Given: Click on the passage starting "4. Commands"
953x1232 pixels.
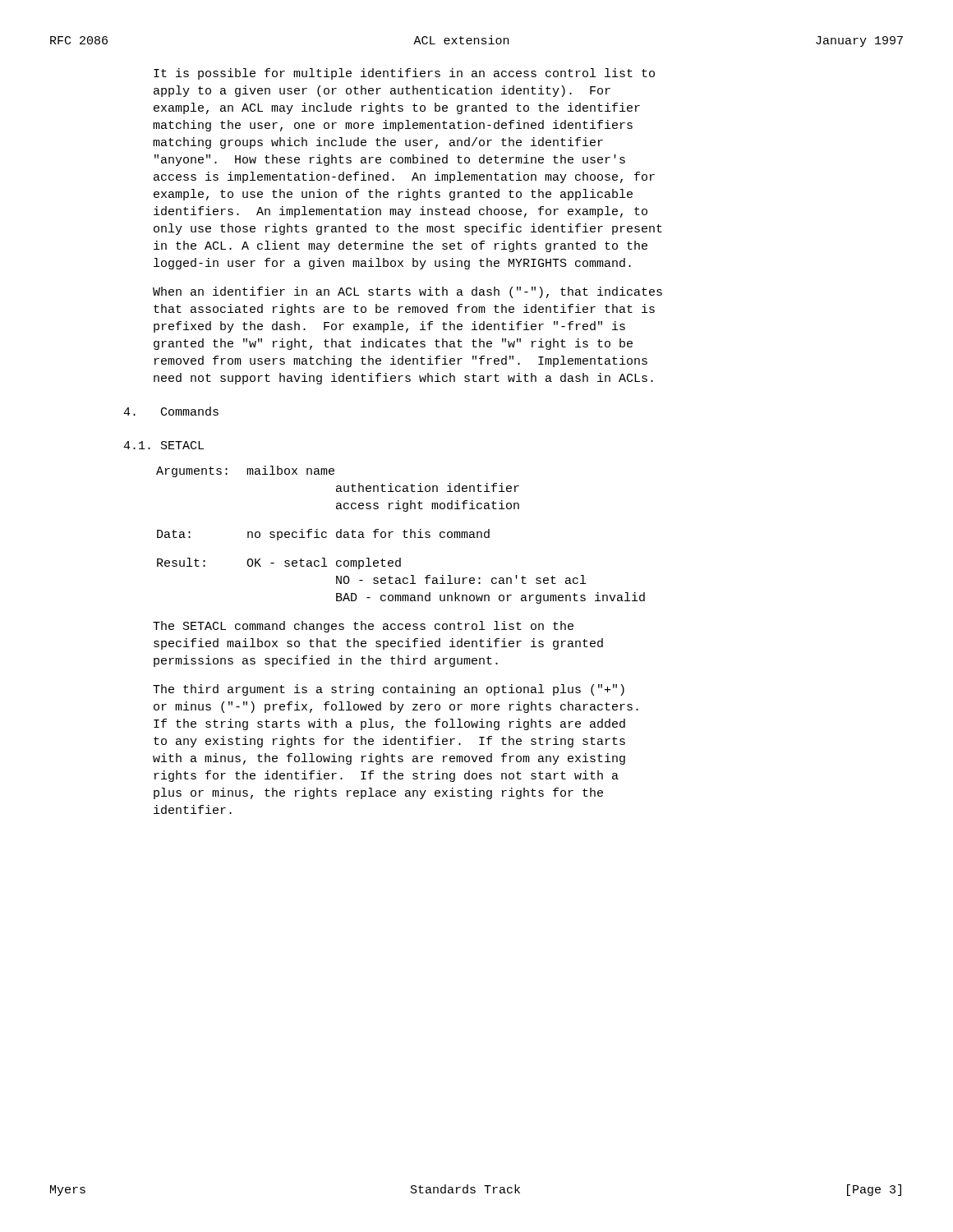Looking at the screenshot, I should tap(171, 413).
